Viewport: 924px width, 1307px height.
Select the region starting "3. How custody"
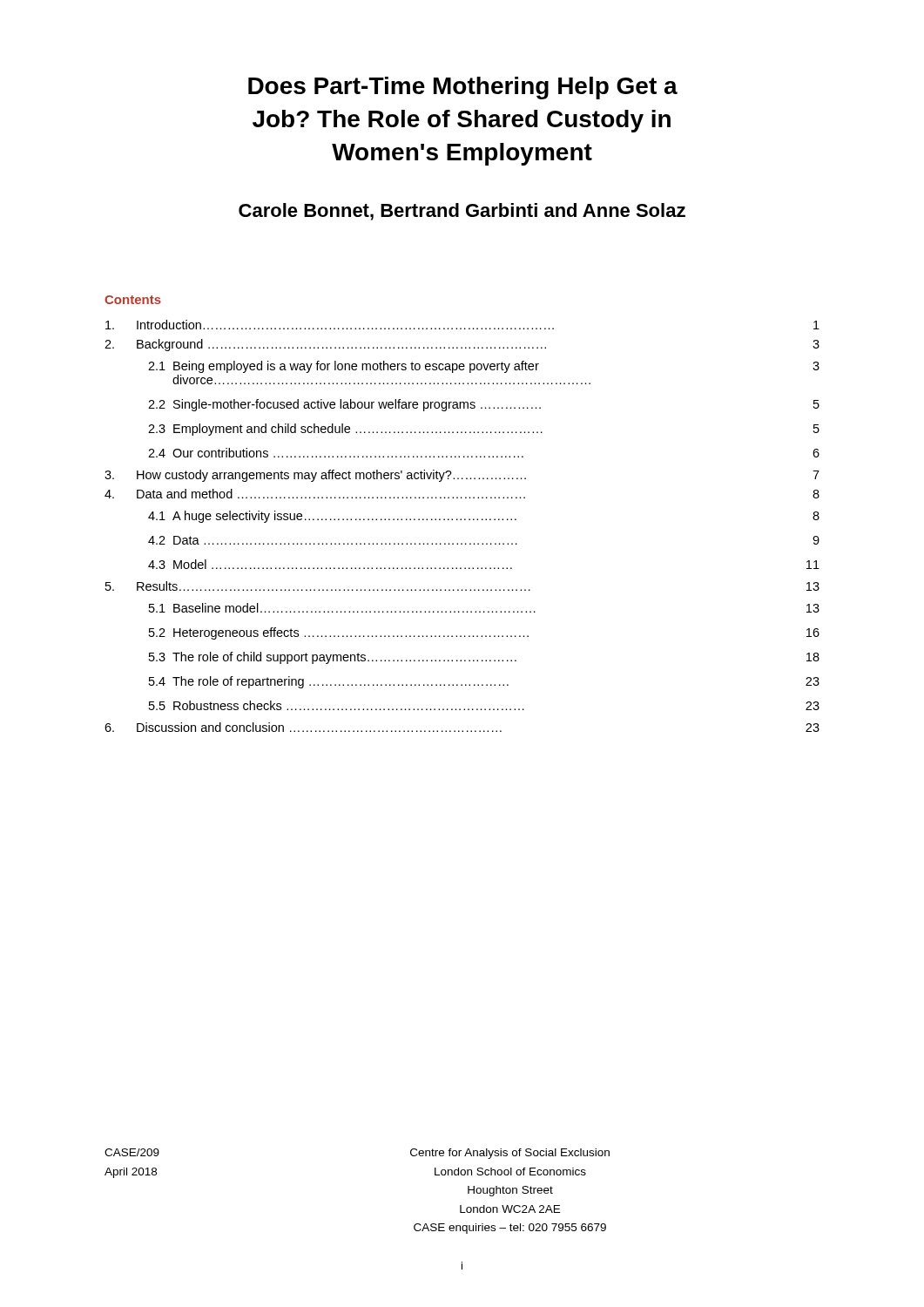click(462, 475)
